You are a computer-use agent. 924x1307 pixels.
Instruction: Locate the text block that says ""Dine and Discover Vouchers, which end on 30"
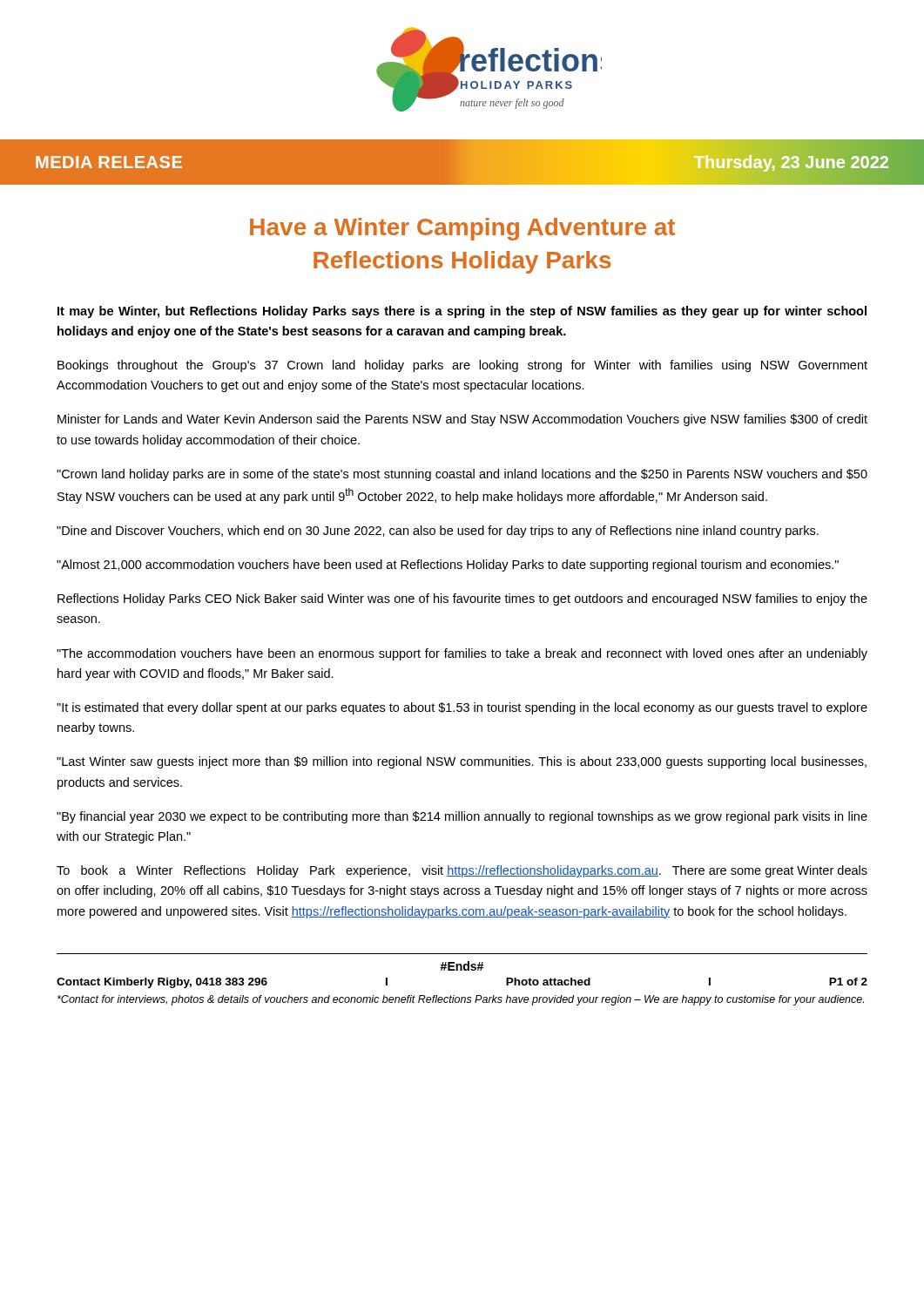pyautogui.click(x=438, y=531)
